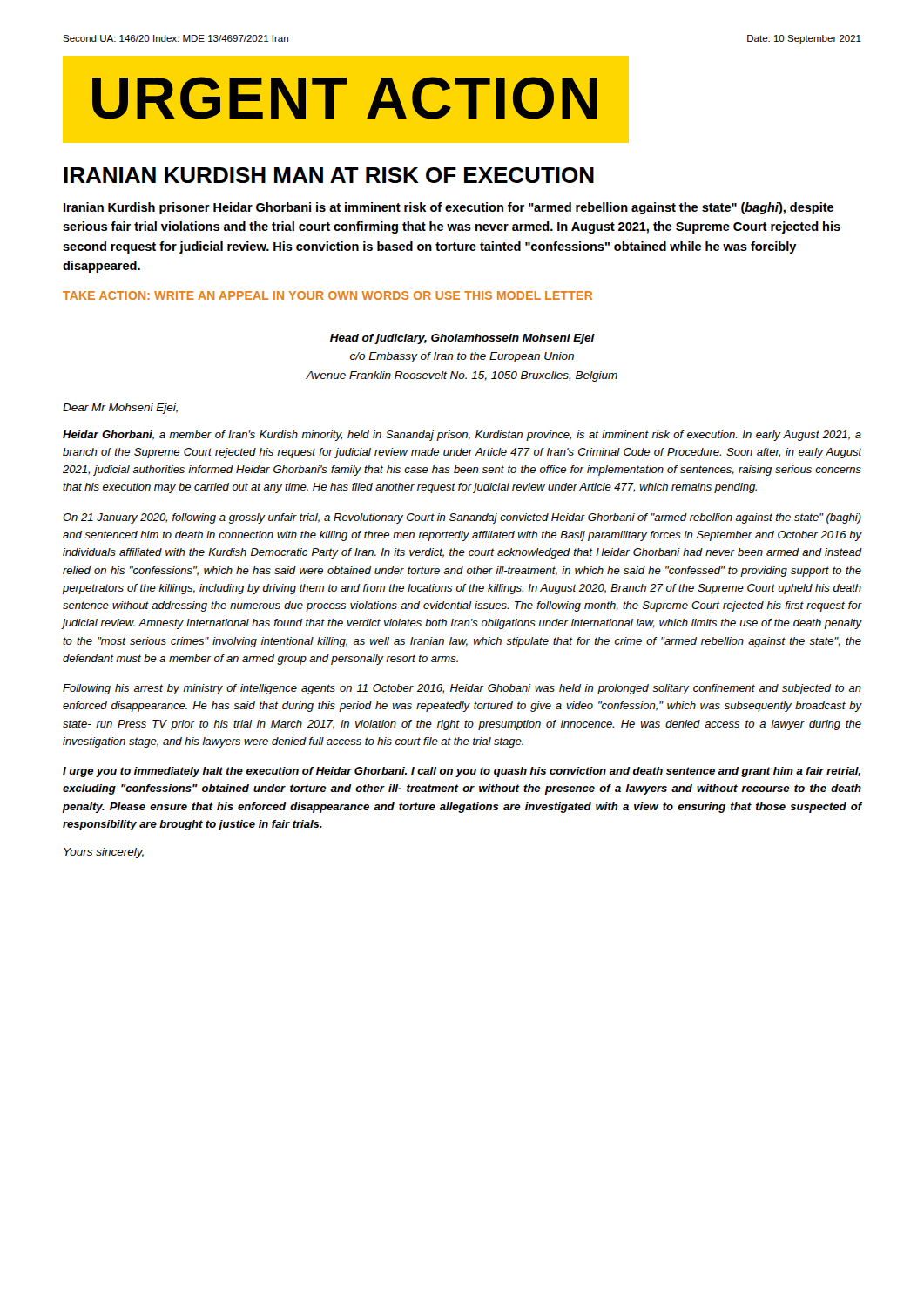Navigate to the region starting "Head of judiciary, Gholamhossein Mohseni"
924x1307 pixels.
coord(462,356)
